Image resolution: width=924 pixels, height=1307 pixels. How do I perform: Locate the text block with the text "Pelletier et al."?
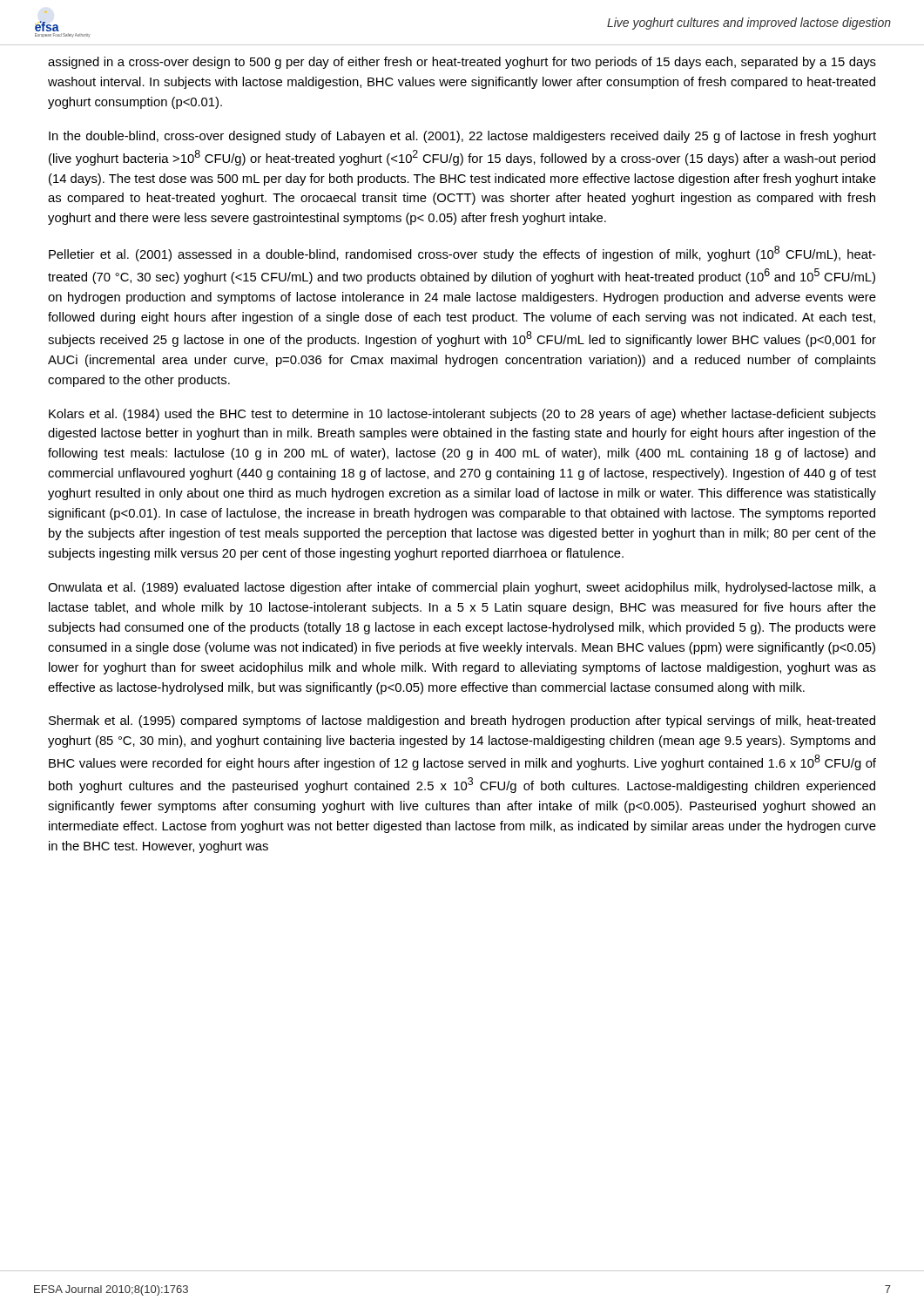[462, 315]
